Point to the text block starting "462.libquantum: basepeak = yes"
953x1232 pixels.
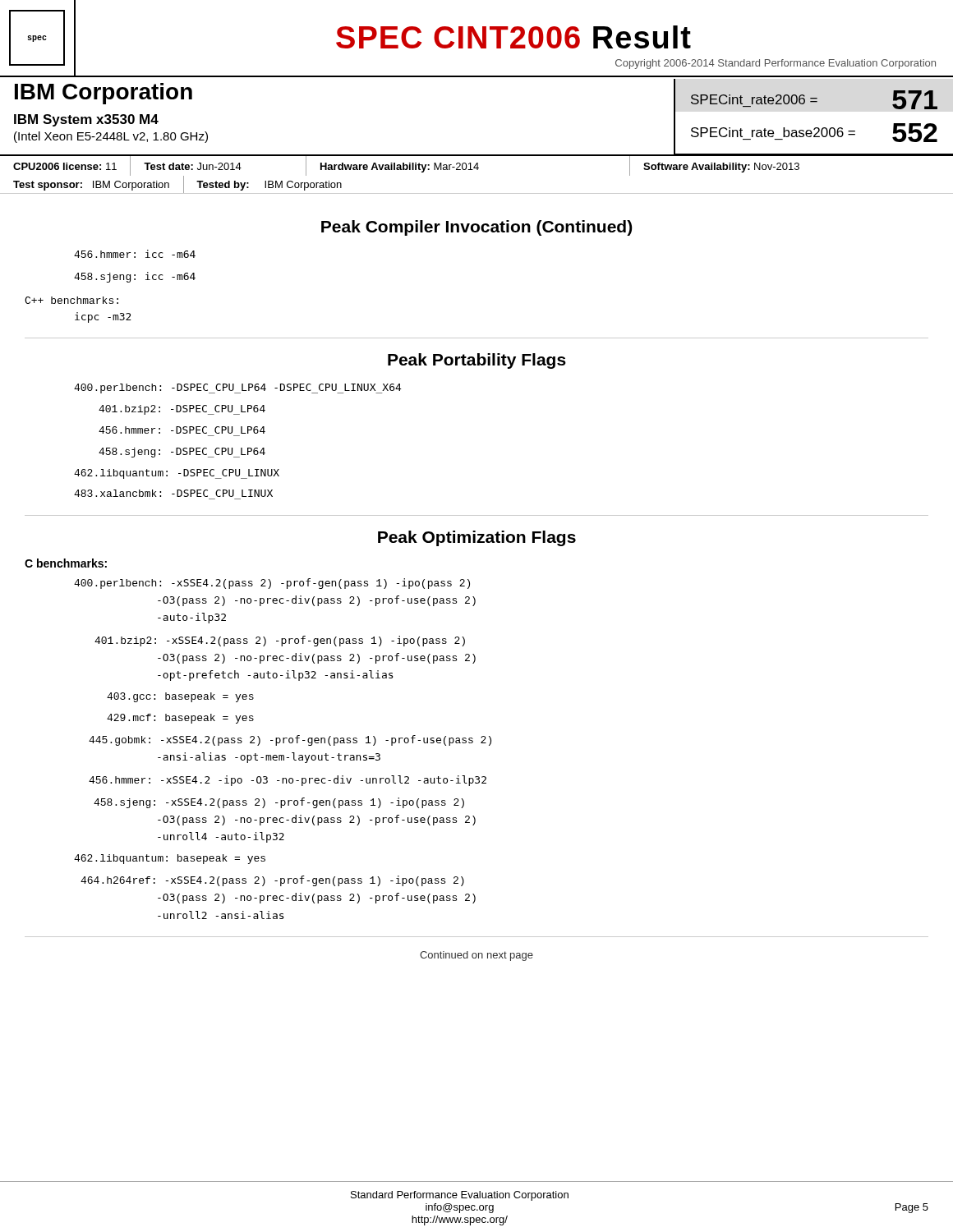point(170,859)
